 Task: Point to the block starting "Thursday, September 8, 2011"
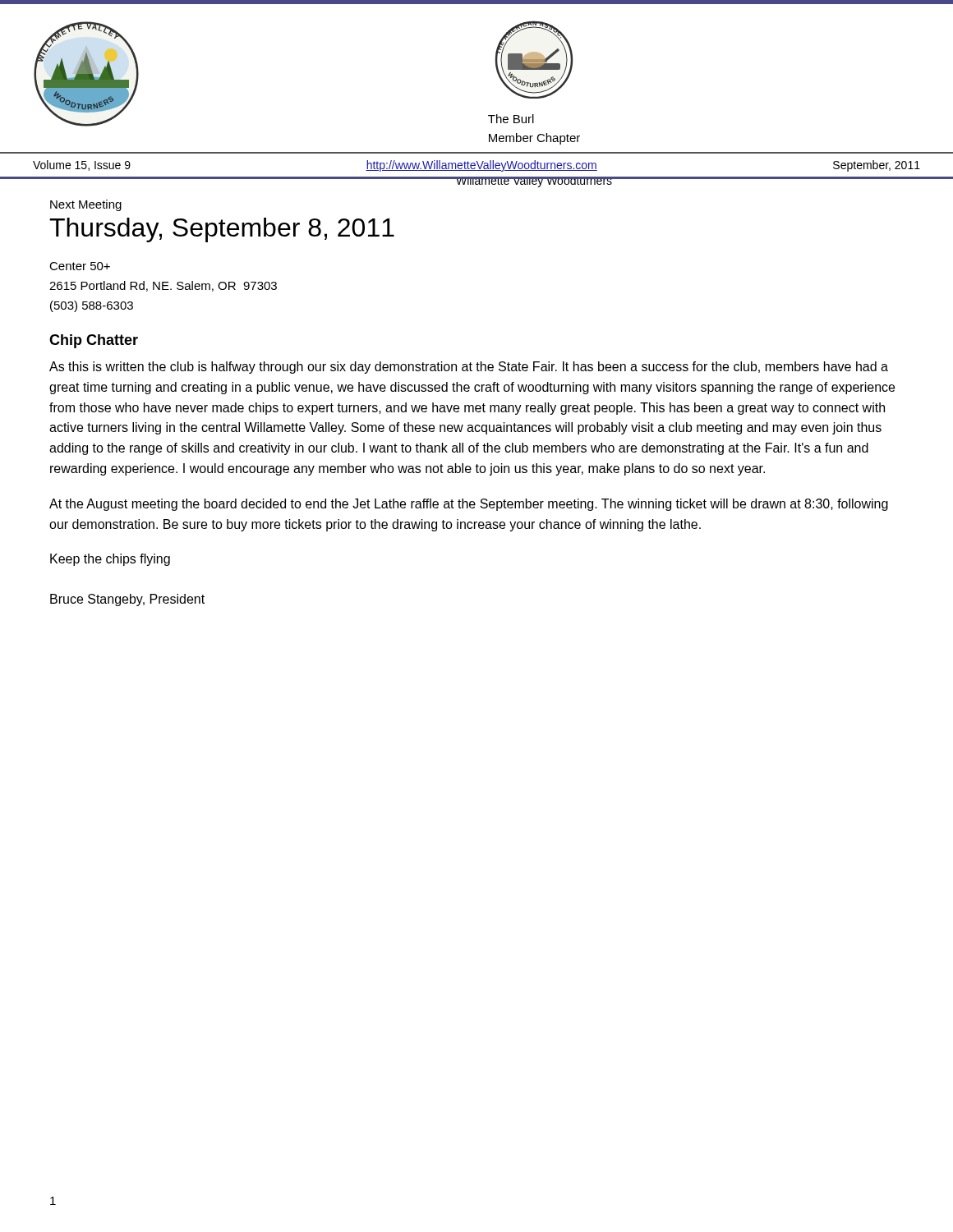point(222,228)
